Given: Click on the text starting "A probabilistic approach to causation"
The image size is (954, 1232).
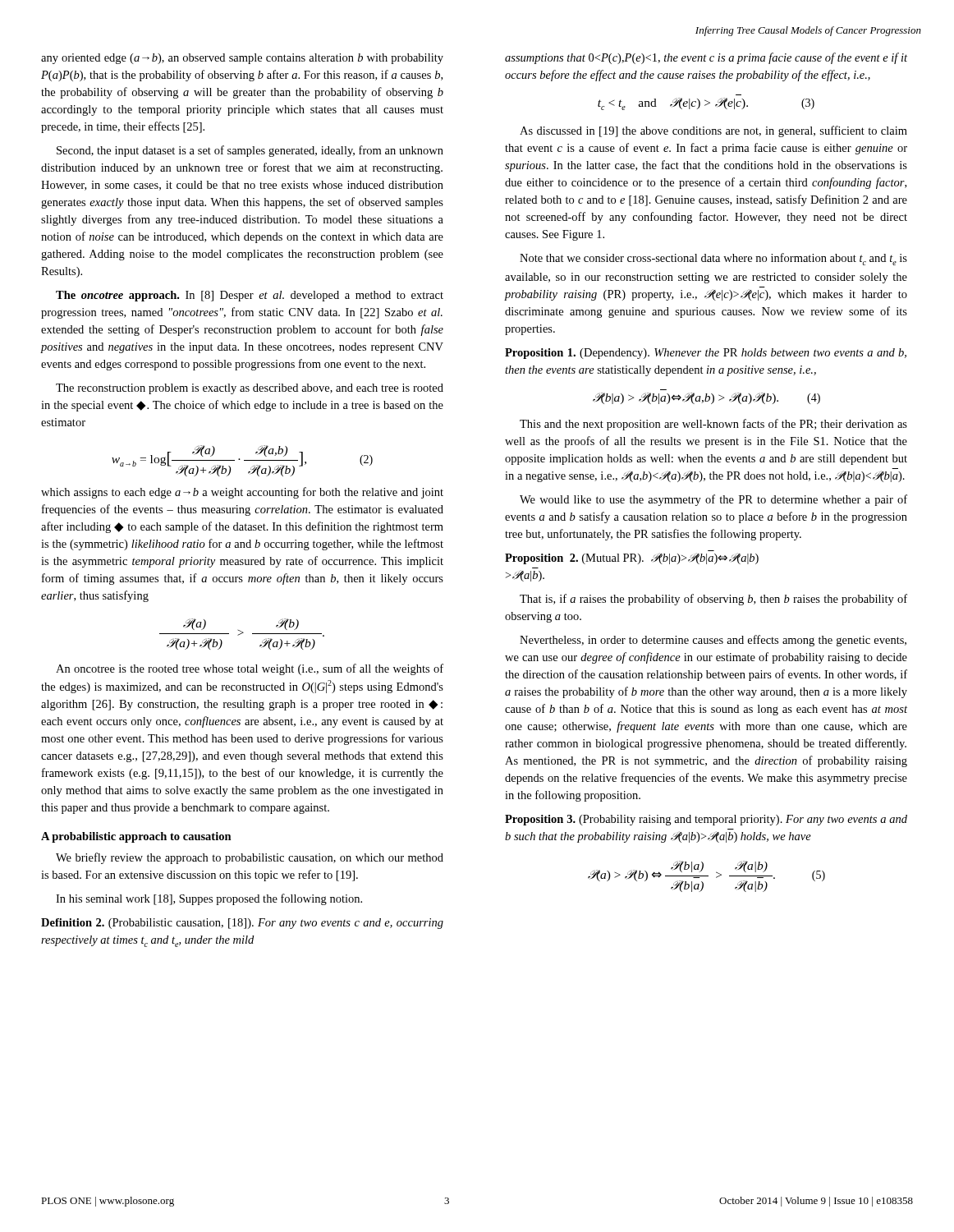Looking at the screenshot, I should coord(136,836).
